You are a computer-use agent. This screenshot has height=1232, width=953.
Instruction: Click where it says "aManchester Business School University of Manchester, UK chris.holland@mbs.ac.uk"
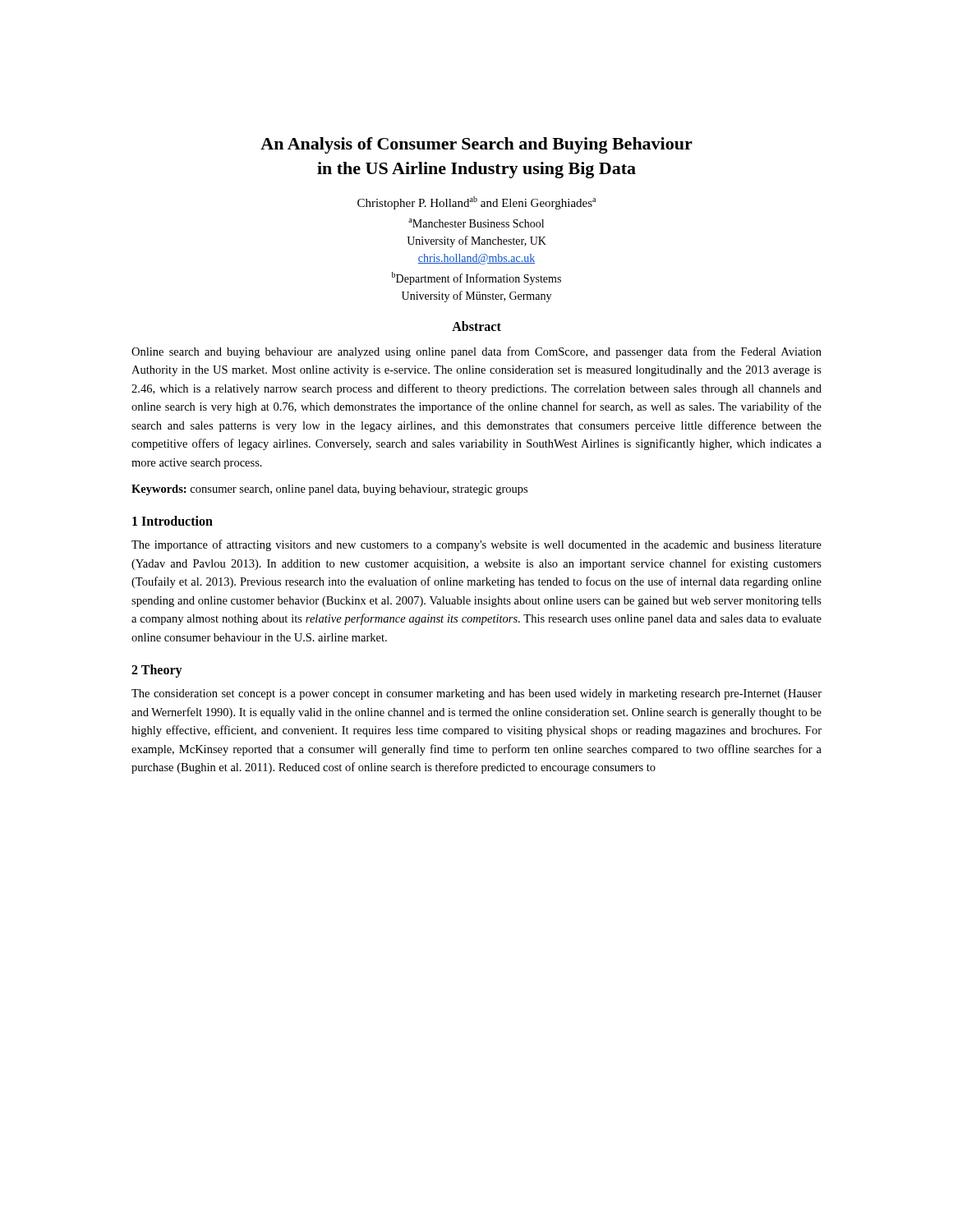[x=476, y=240]
